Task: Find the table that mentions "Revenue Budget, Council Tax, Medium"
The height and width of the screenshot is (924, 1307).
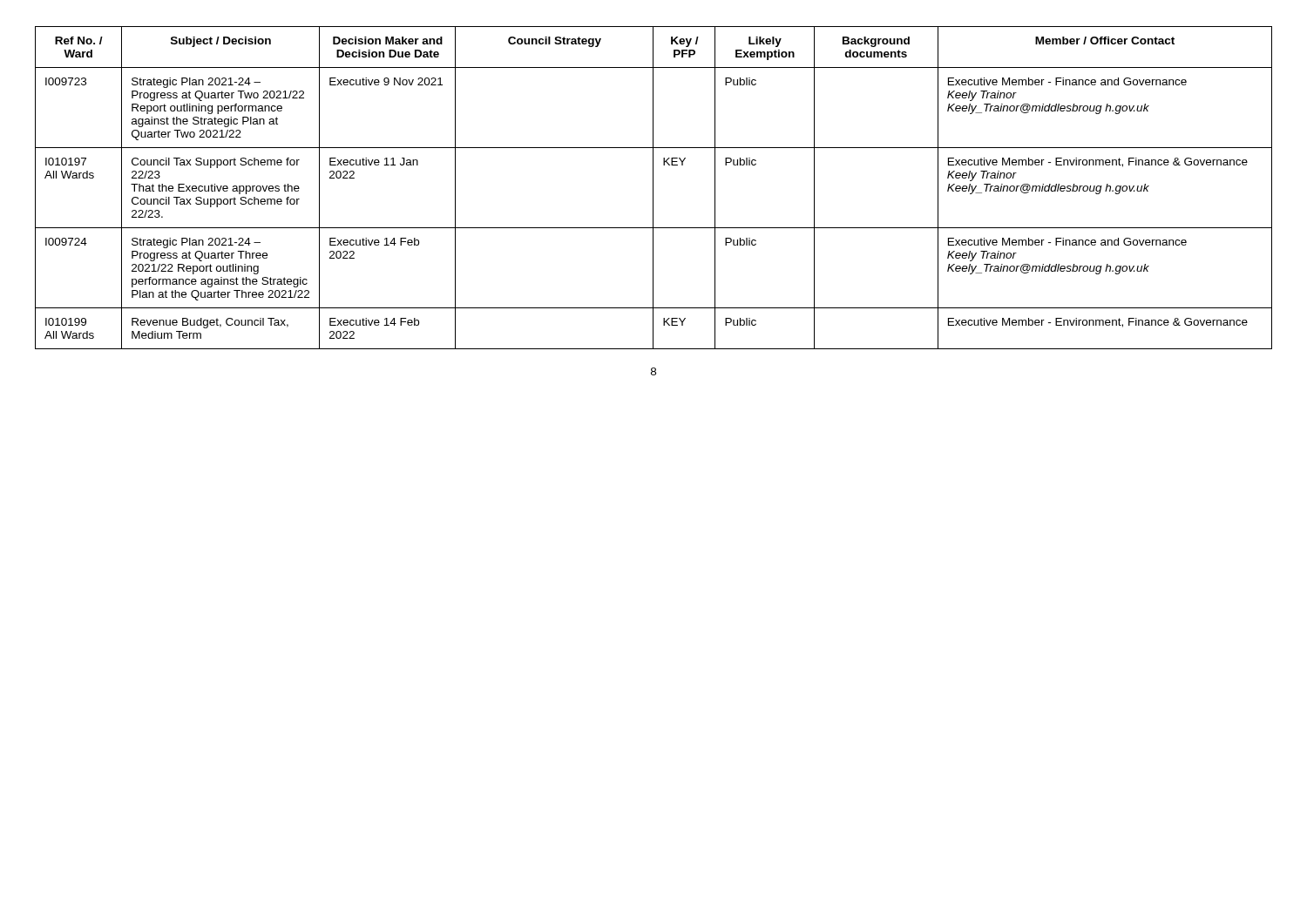Action: click(654, 188)
